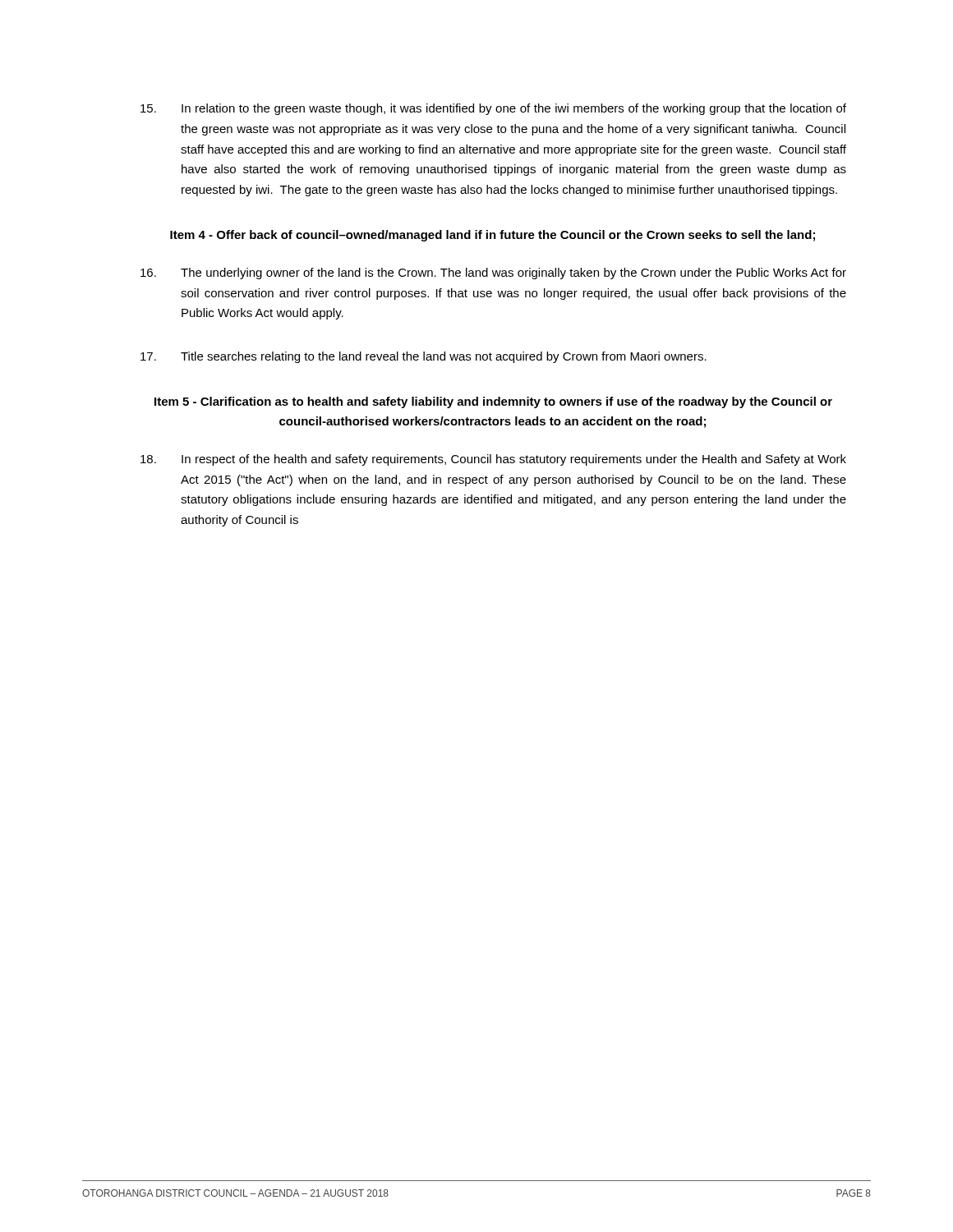Locate the list item that reads "16. The underlying owner of the"
The image size is (953, 1232).
[x=493, y=293]
